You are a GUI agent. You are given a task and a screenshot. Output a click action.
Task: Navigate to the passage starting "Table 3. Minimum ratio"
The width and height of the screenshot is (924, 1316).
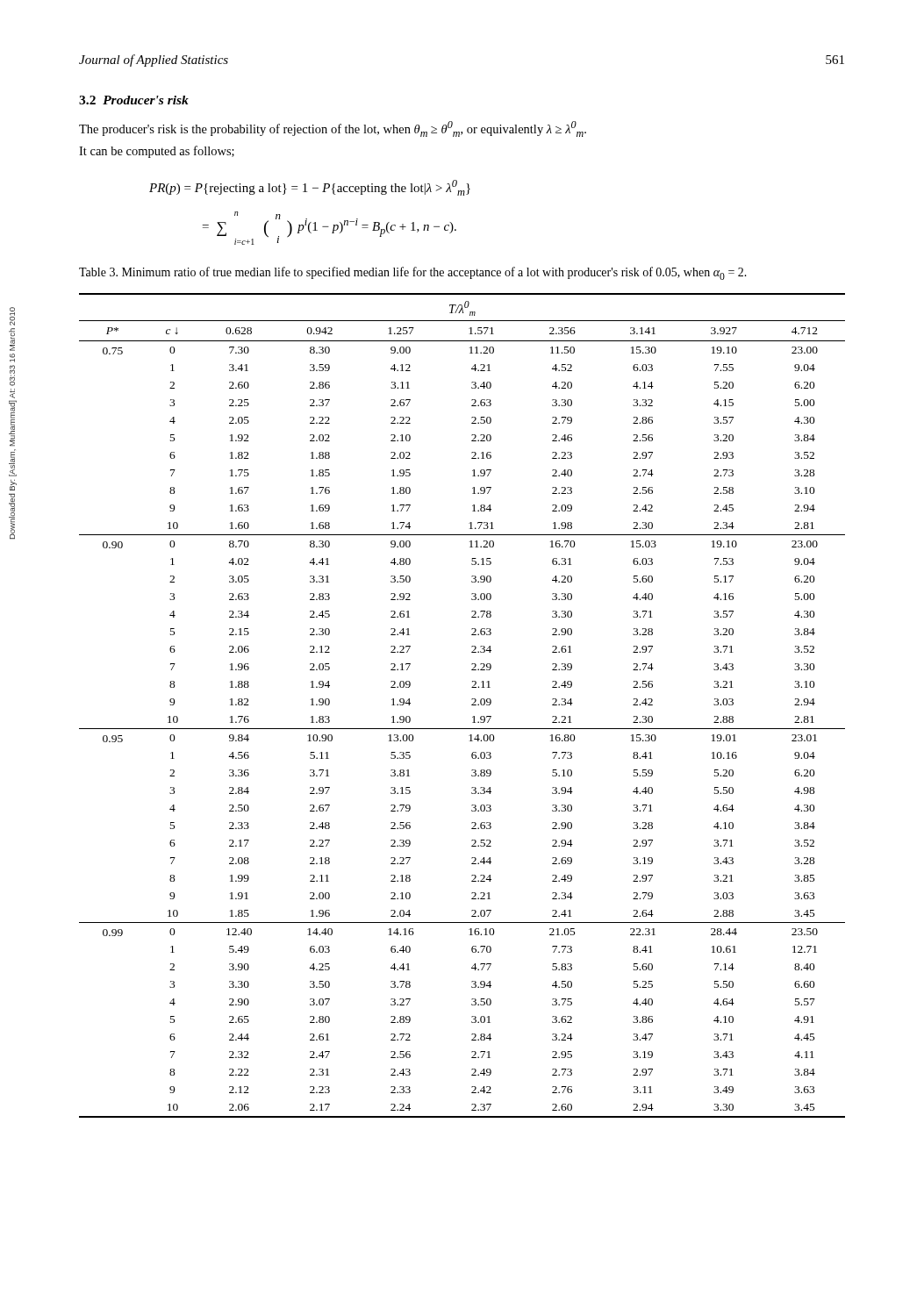coord(413,274)
